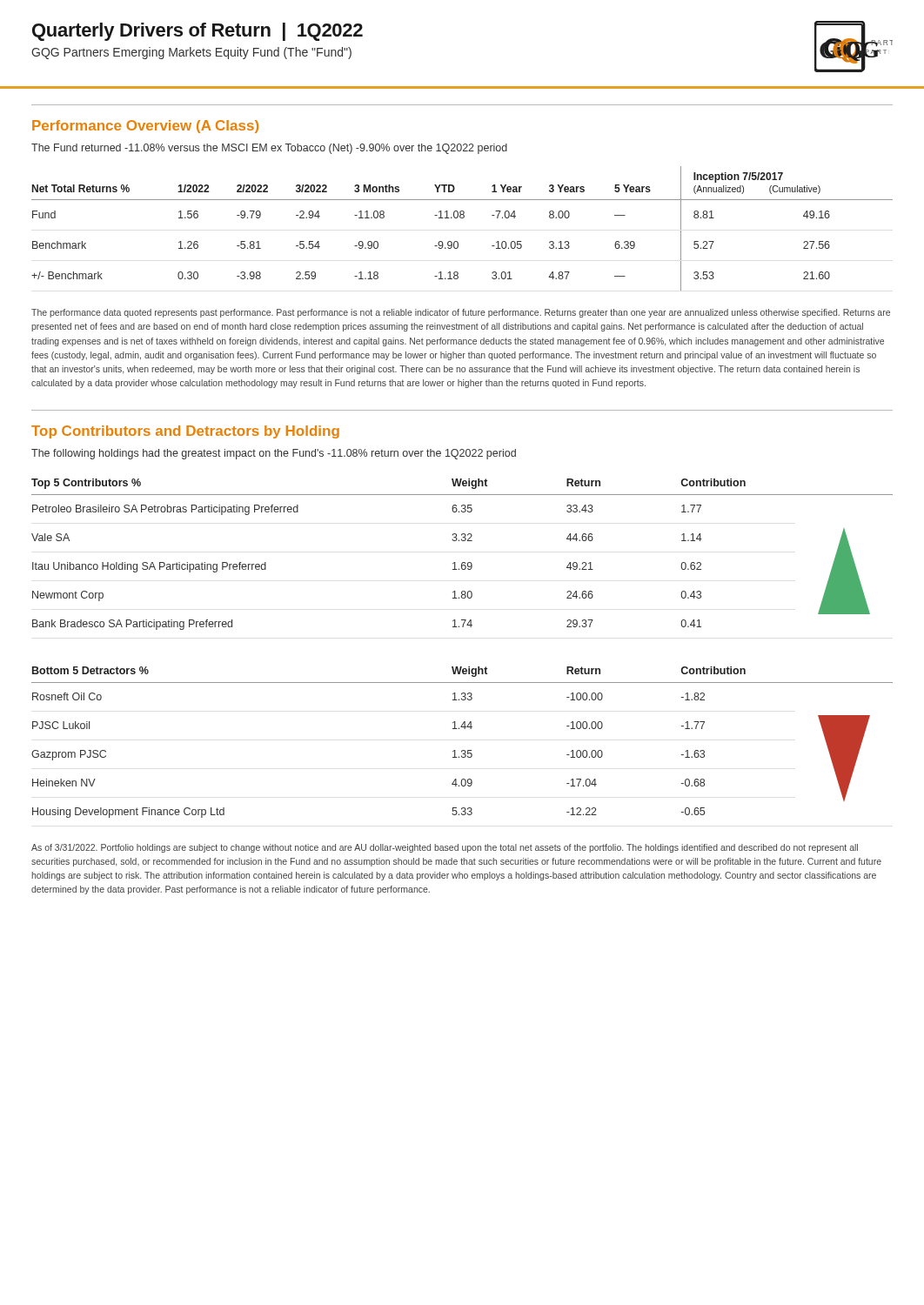Select the table that reads "Bank Bradesco SA Participating Preferred"

click(x=462, y=555)
